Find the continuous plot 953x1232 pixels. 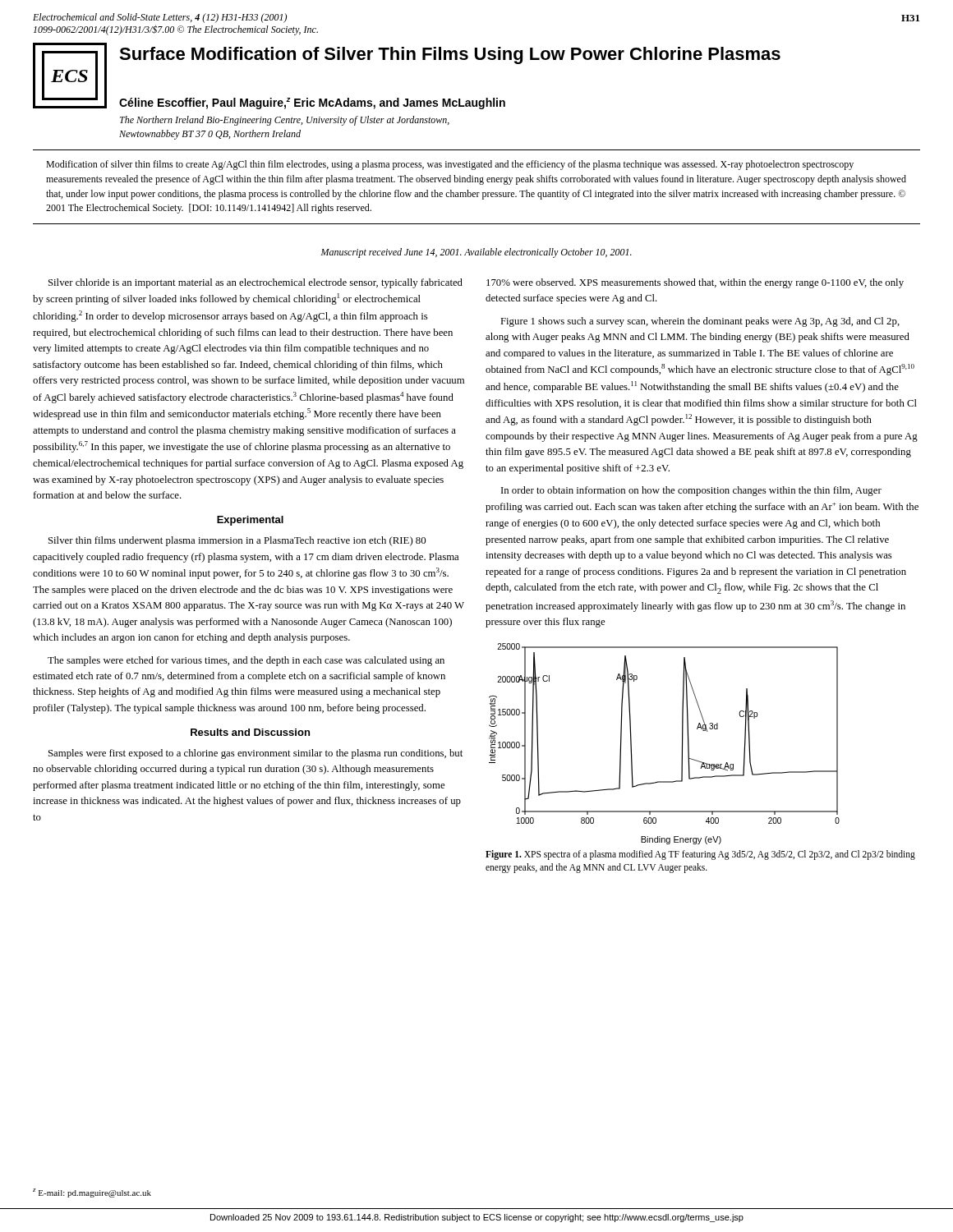click(703, 742)
